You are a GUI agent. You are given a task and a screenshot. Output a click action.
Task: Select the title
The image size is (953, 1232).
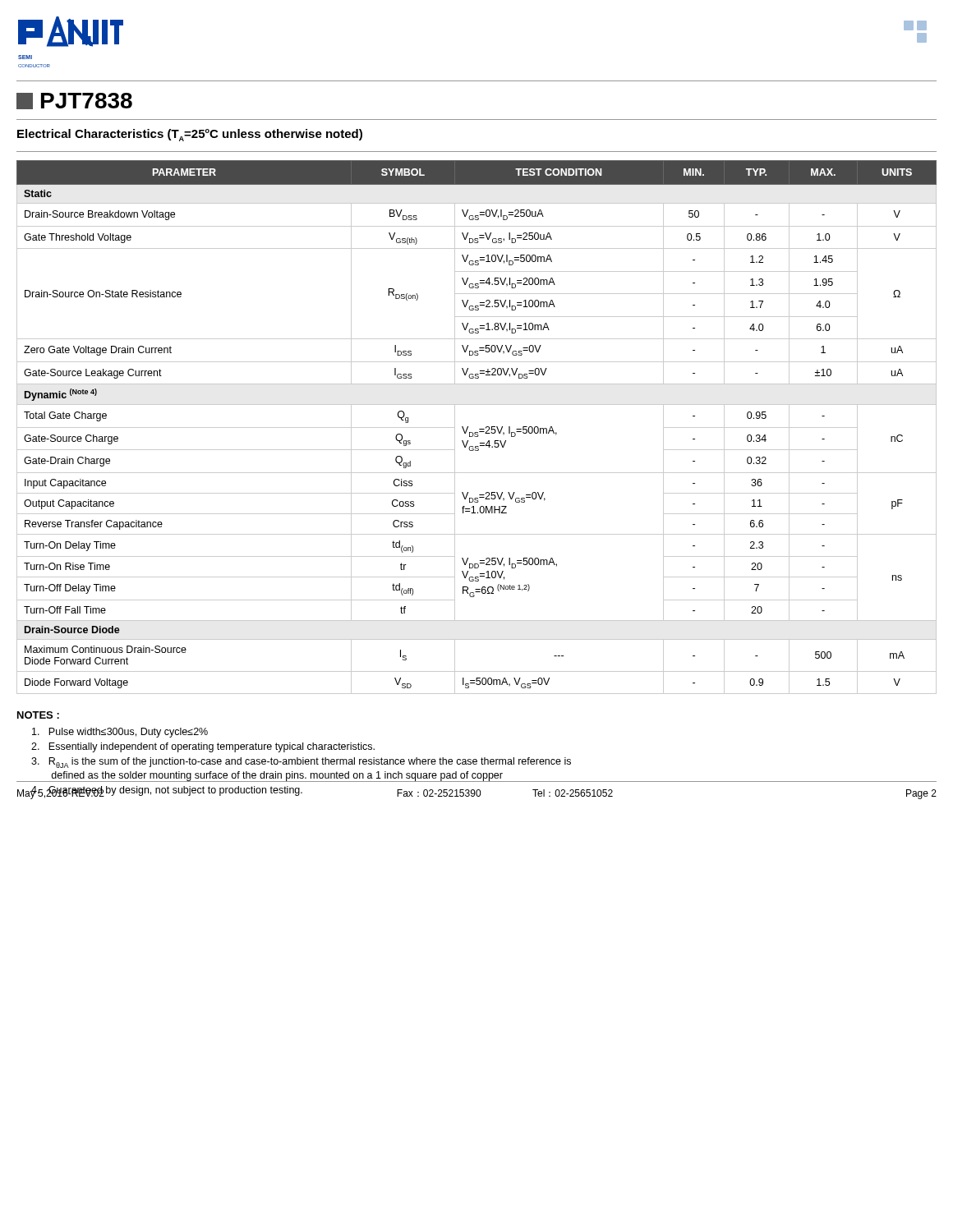75,101
